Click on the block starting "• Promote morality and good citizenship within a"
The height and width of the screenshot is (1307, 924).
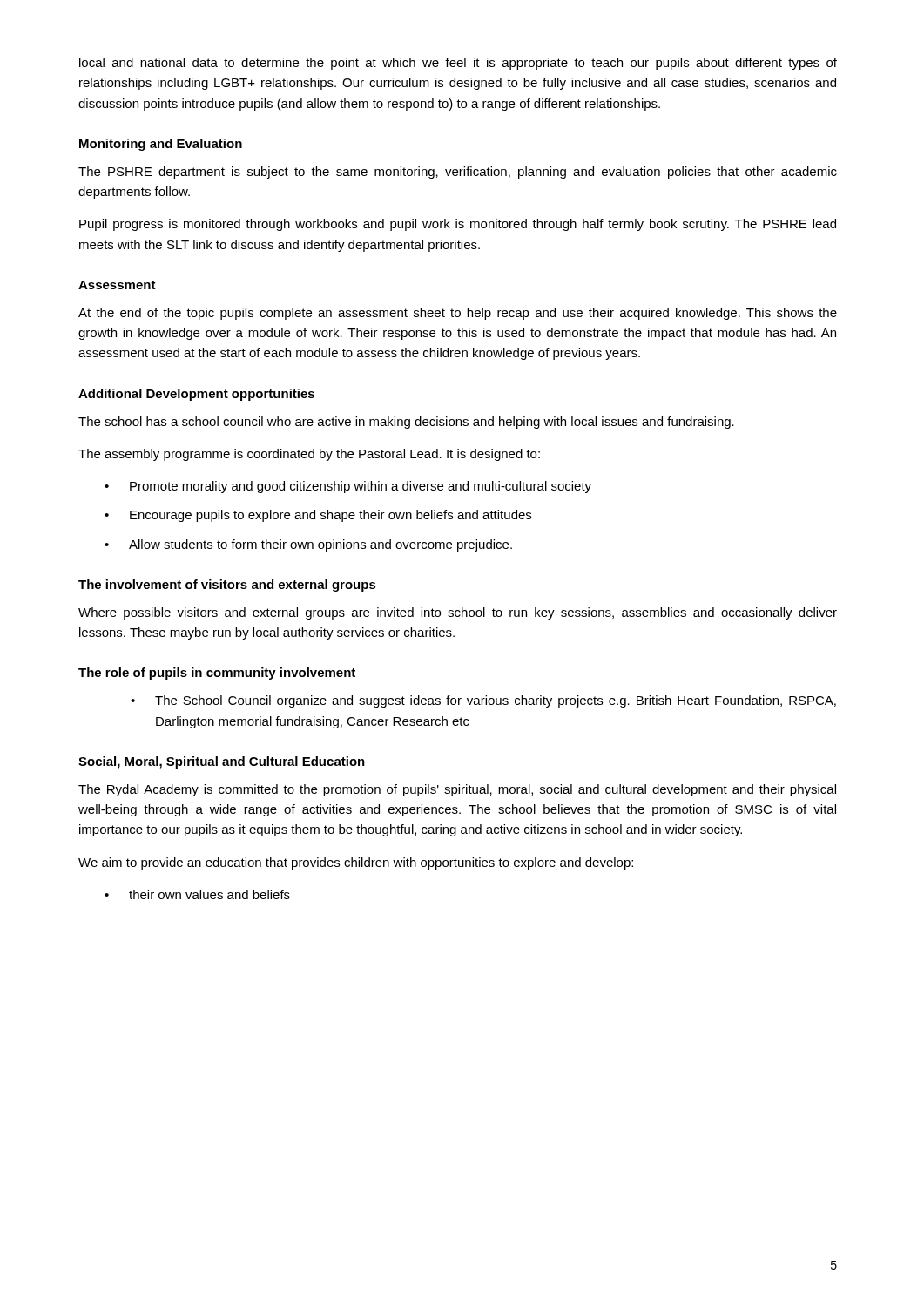pyautogui.click(x=471, y=486)
